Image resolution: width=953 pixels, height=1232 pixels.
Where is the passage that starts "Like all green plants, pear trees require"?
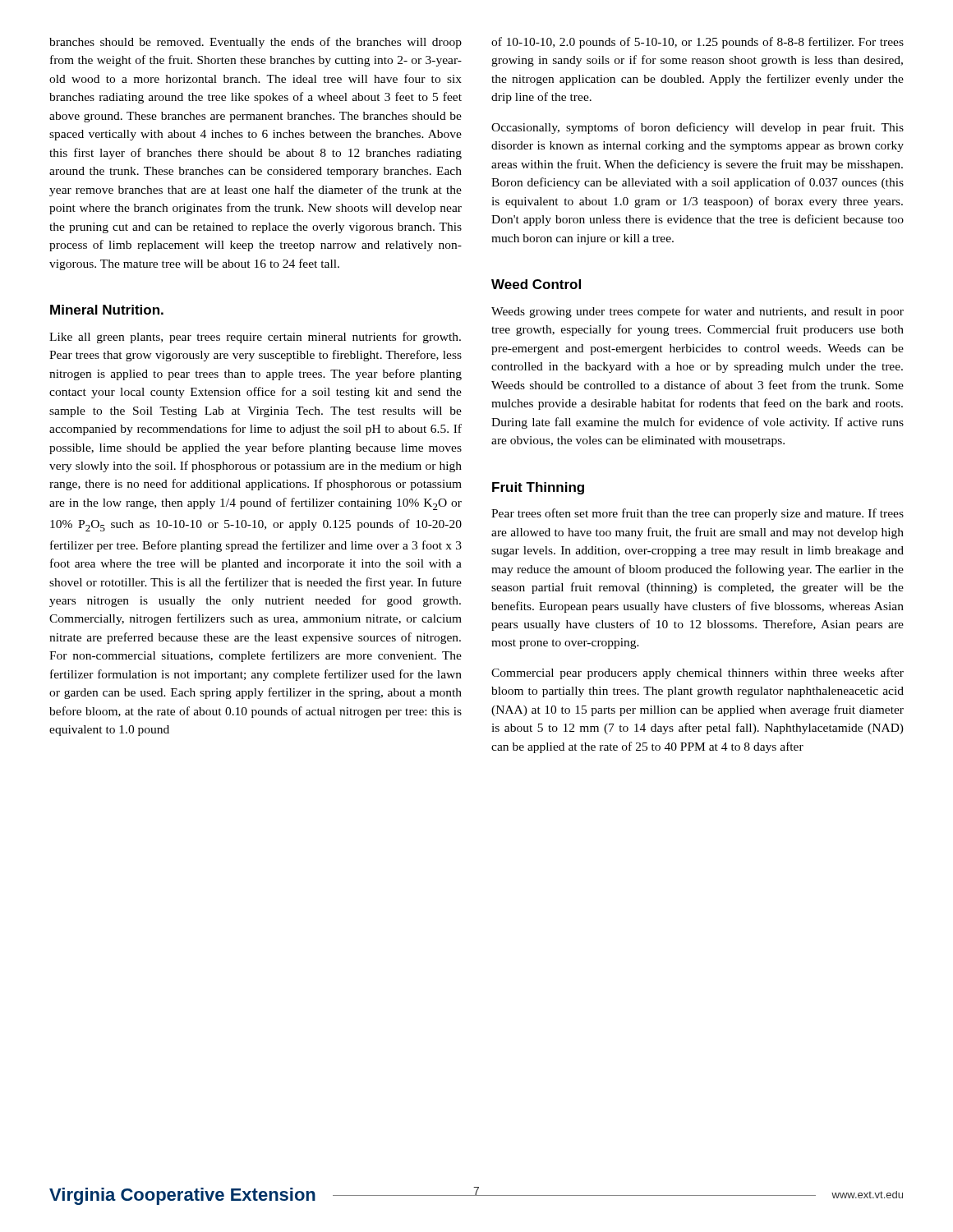click(255, 533)
